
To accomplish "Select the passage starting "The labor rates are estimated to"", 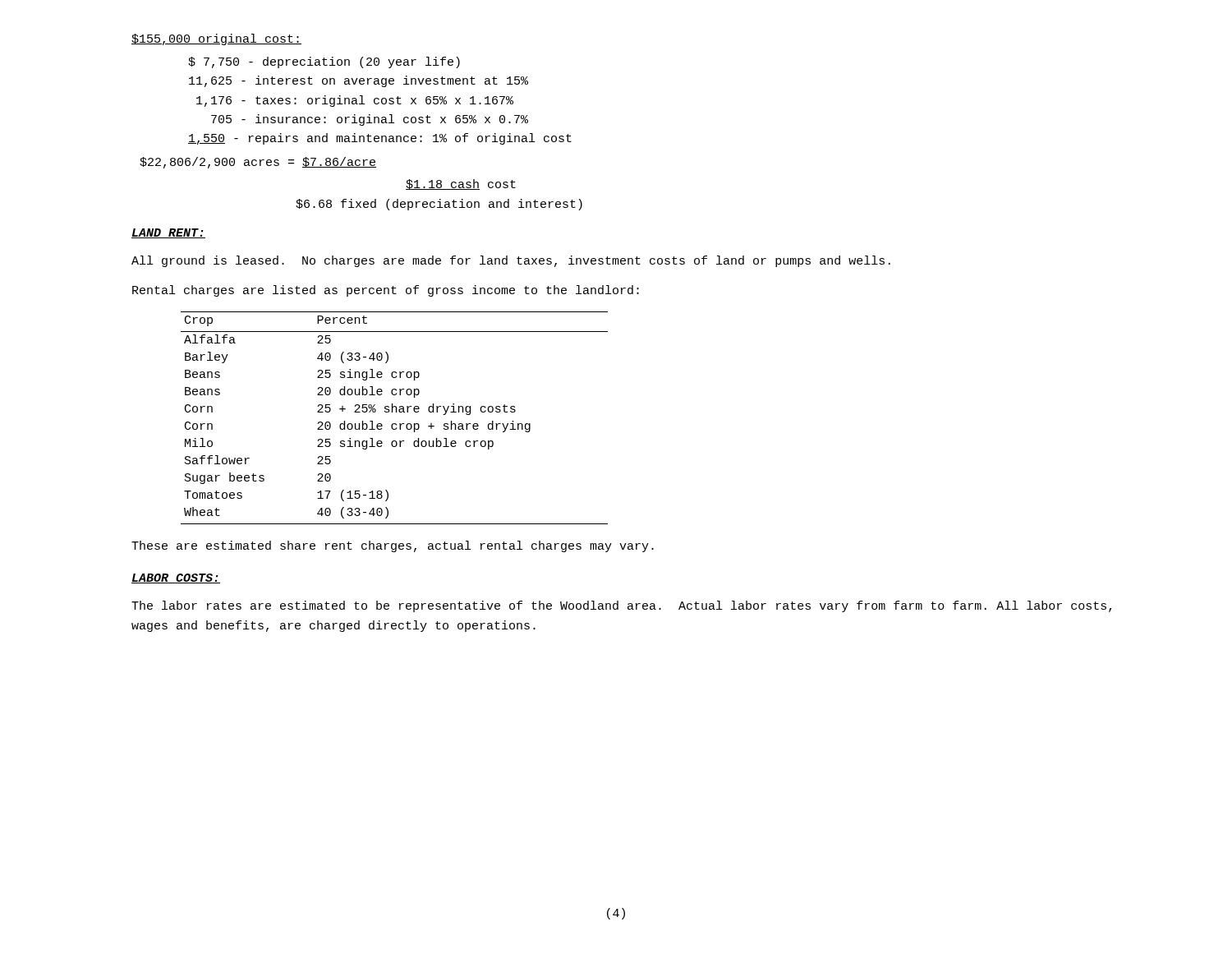I will click(x=623, y=617).
